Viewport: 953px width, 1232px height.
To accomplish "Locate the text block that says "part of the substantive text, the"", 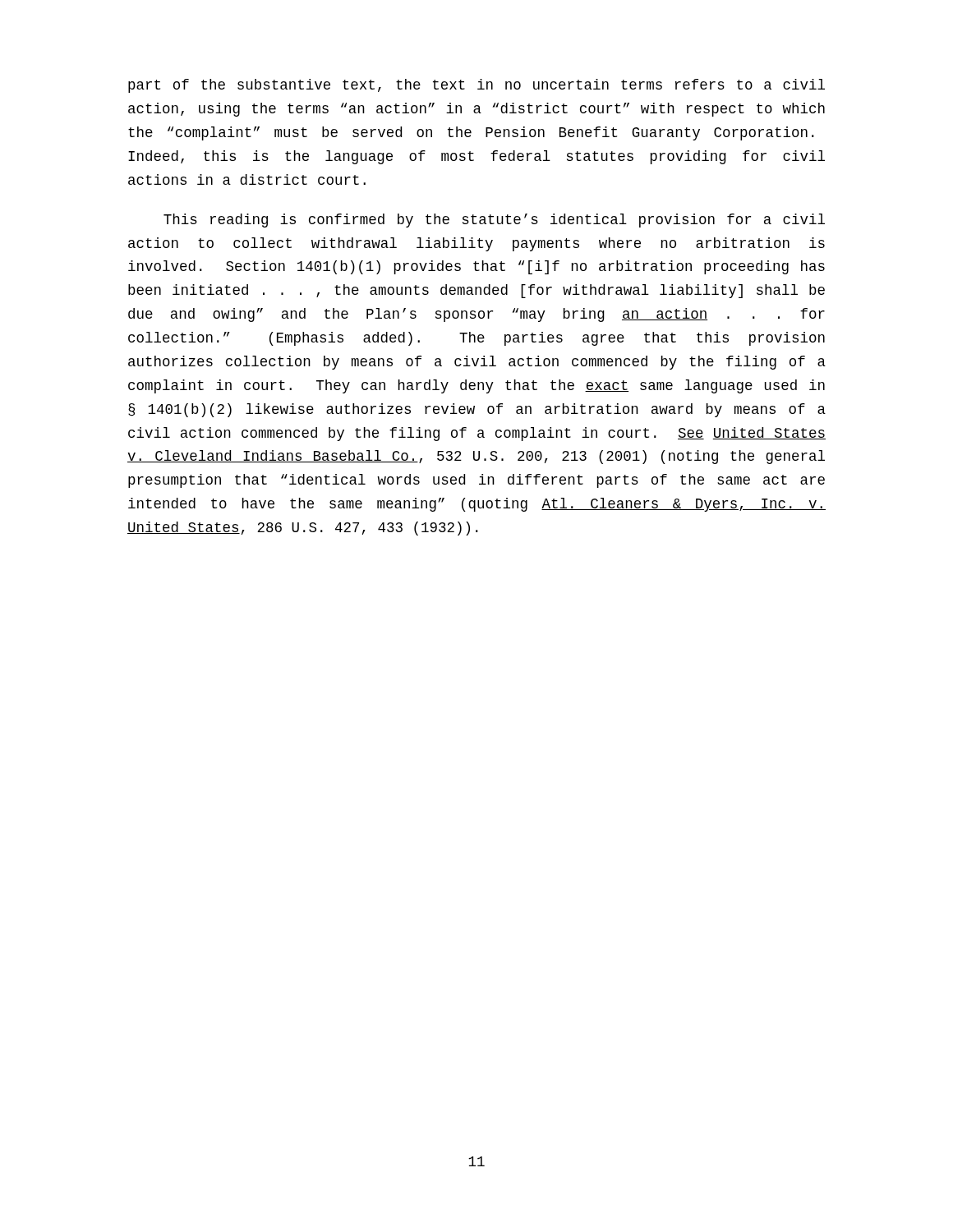I will [476, 133].
